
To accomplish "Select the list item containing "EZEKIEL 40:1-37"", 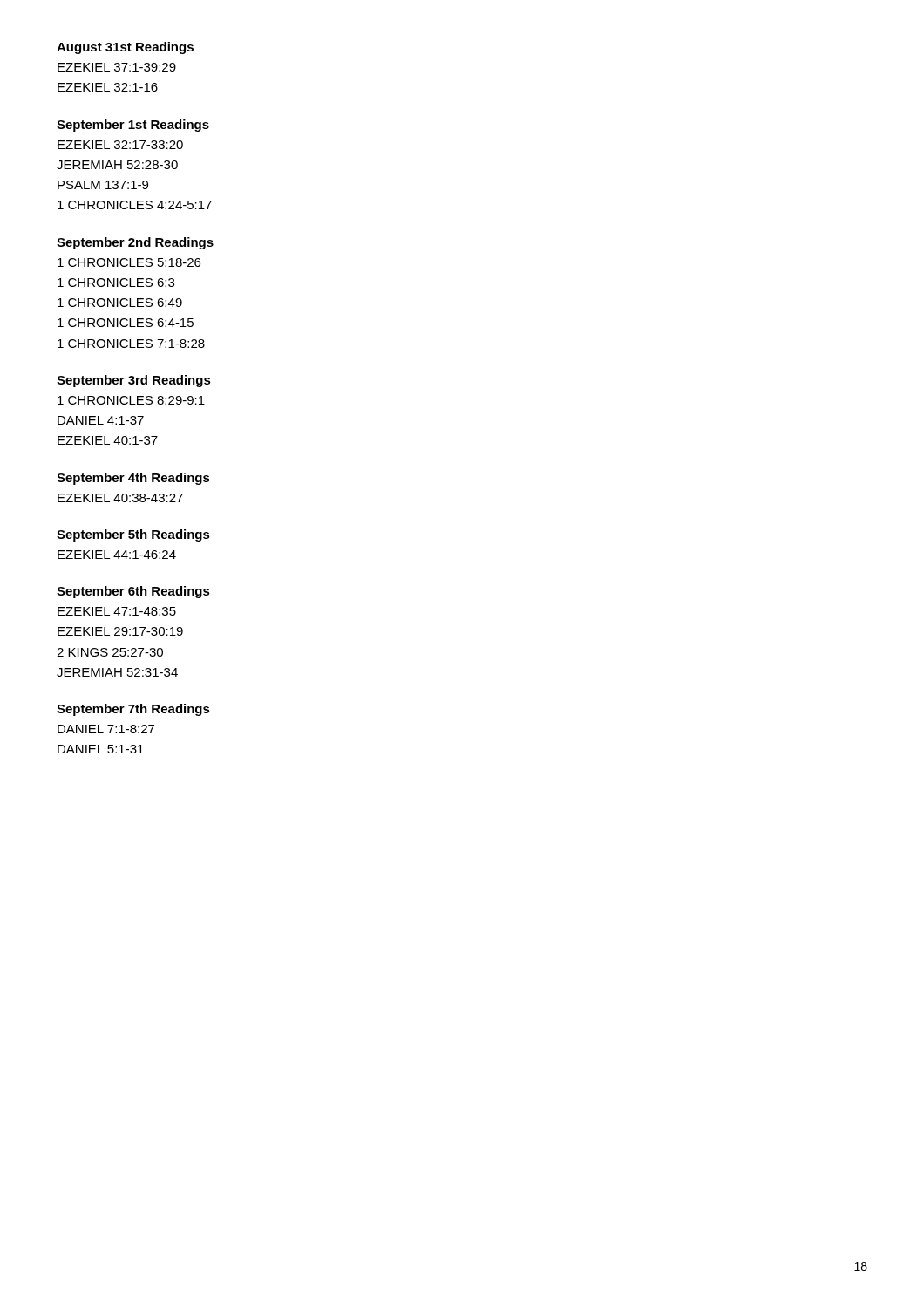I will pos(107,440).
